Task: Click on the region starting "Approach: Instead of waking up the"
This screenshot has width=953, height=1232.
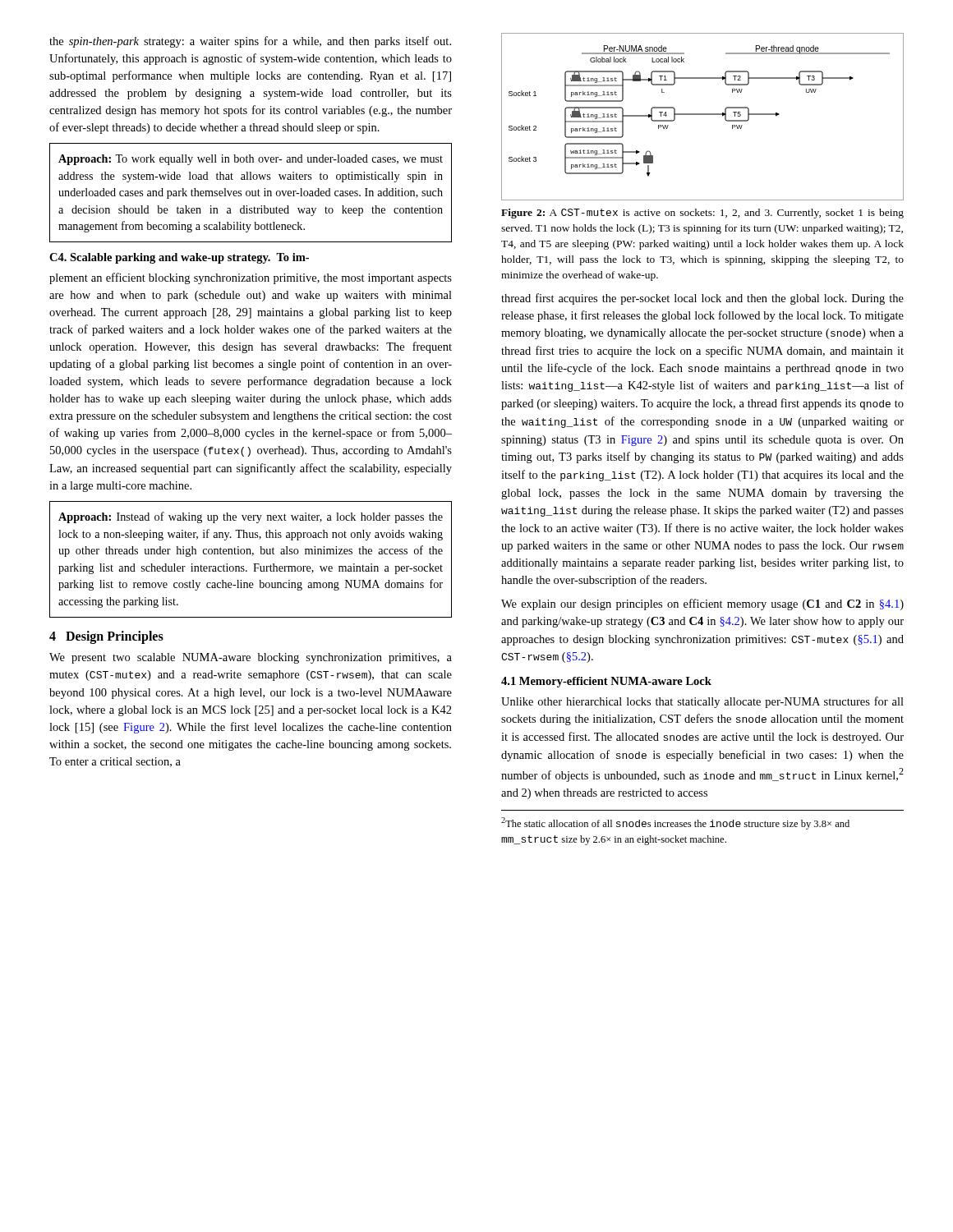Action: [251, 559]
